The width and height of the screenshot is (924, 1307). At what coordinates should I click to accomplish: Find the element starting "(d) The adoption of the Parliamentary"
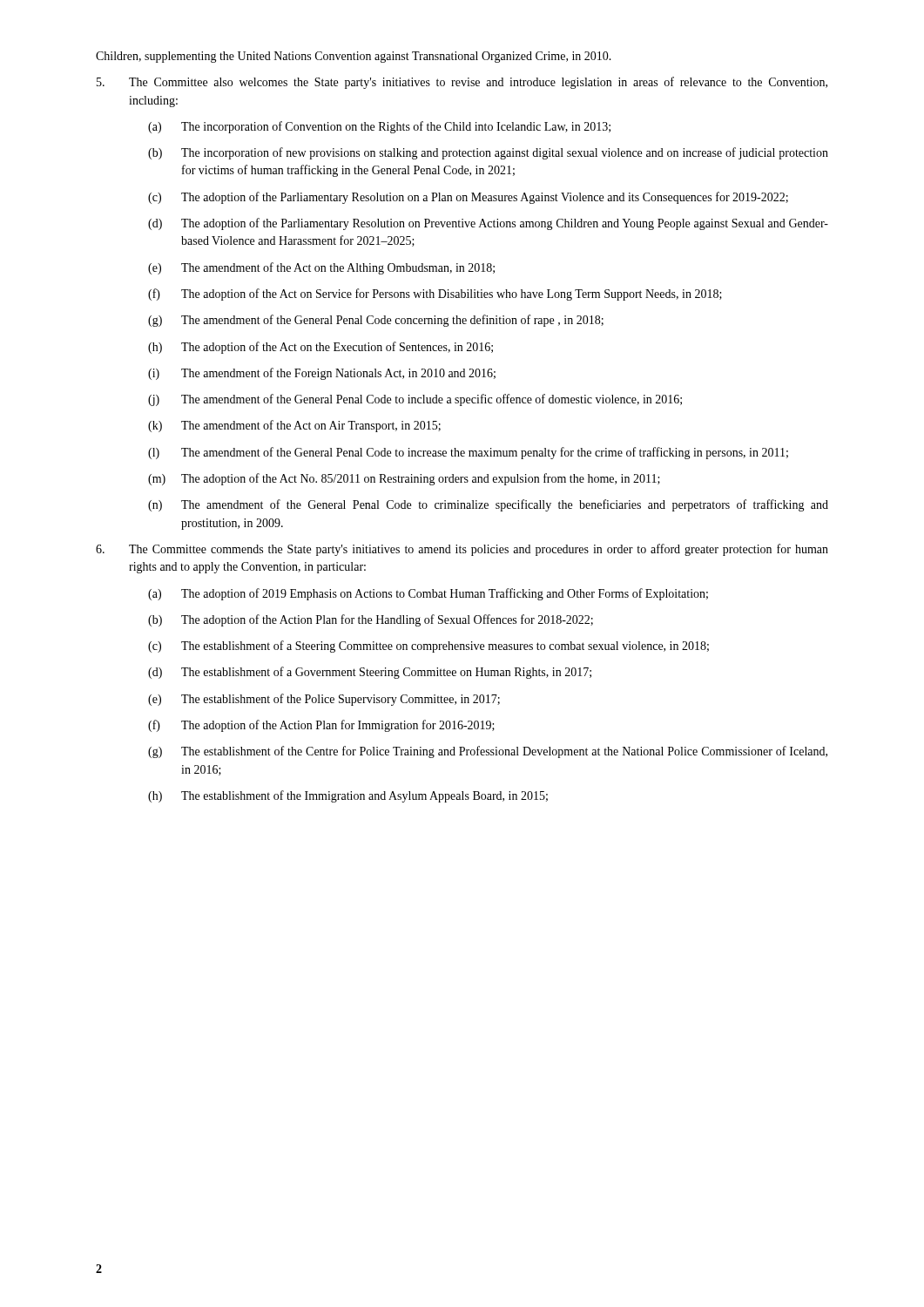click(x=488, y=233)
